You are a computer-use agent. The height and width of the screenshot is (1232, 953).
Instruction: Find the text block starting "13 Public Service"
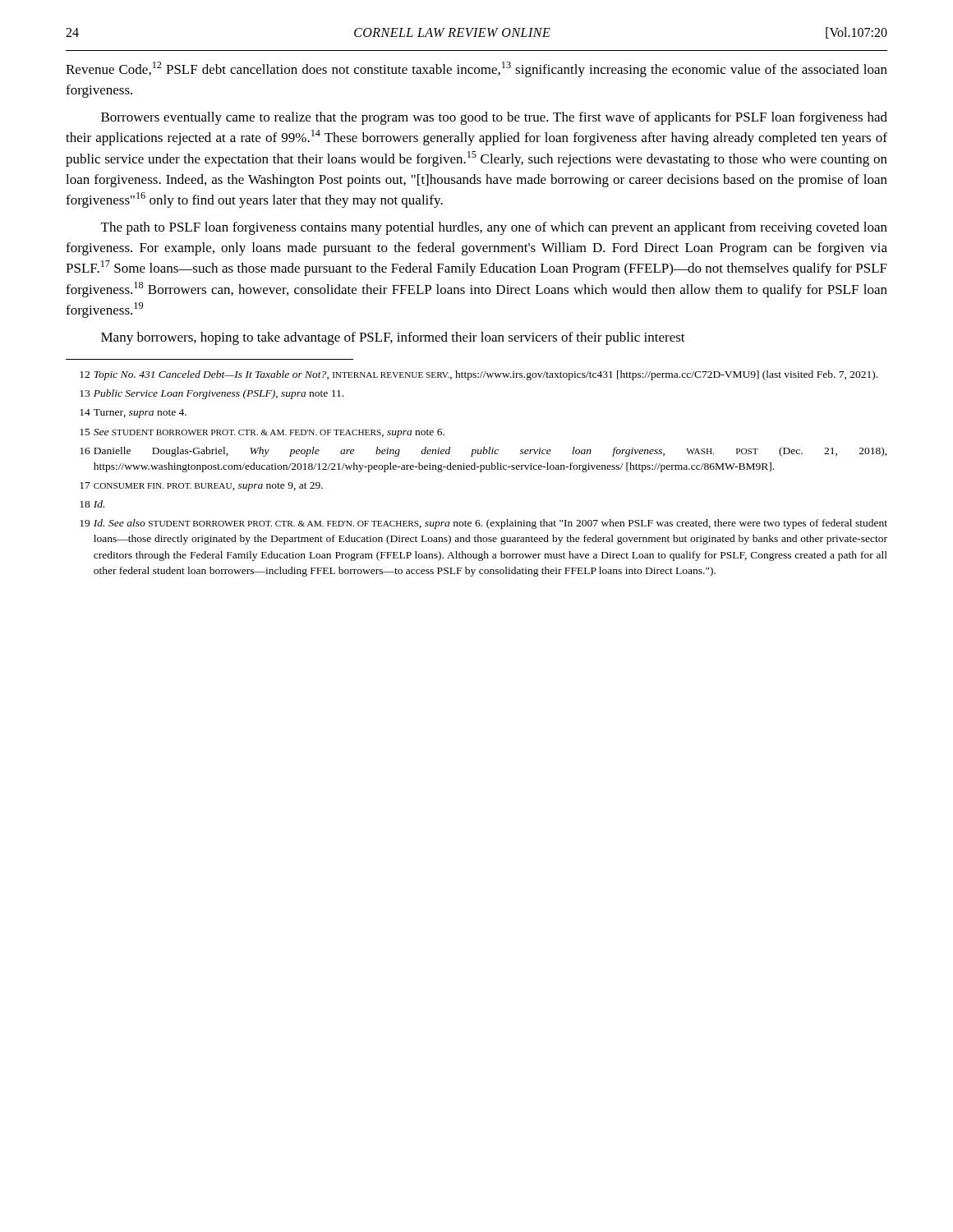pyautogui.click(x=212, y=394)
